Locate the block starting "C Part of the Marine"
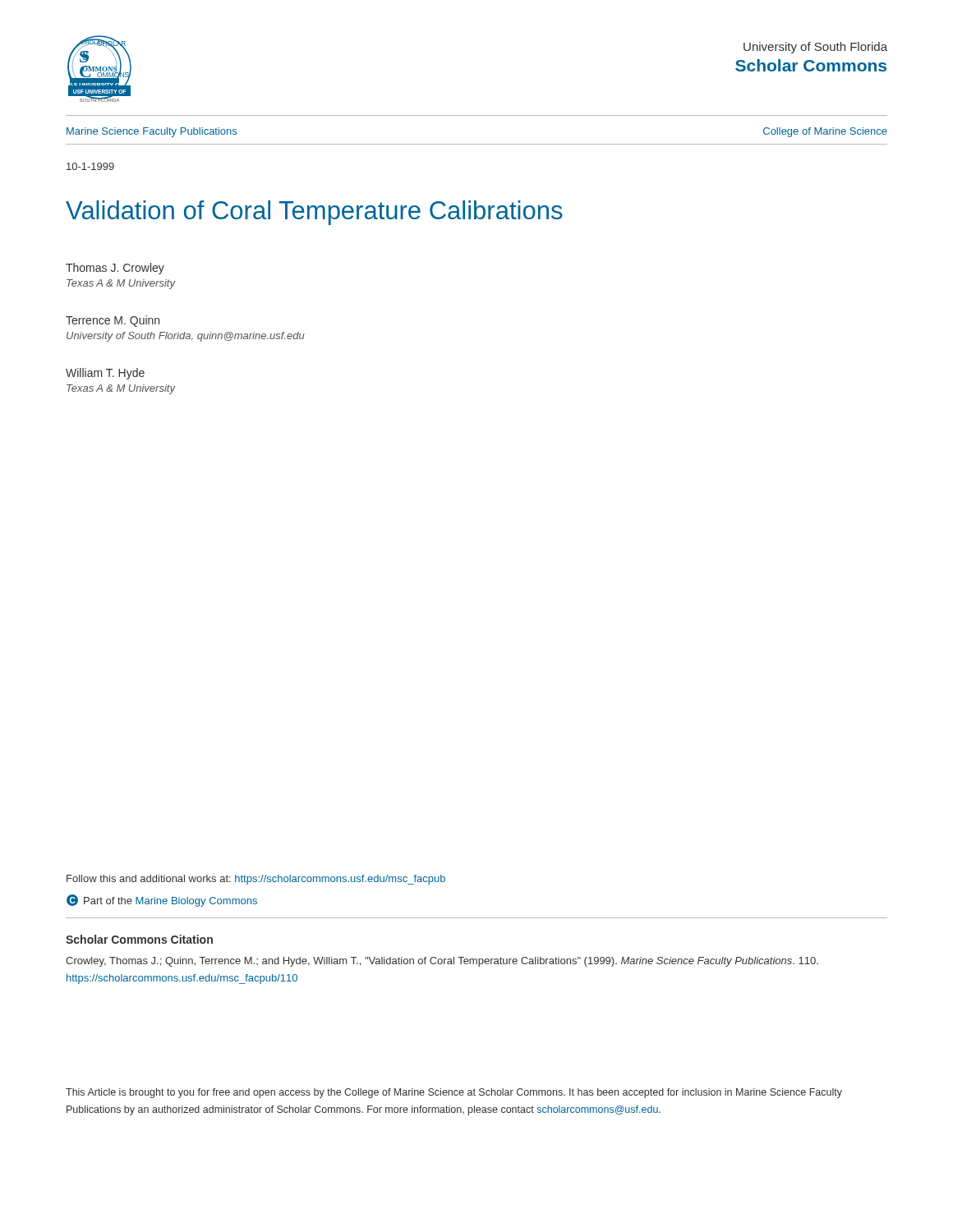This screenshot has width=953, height=1232. click(x=162, y=900)
